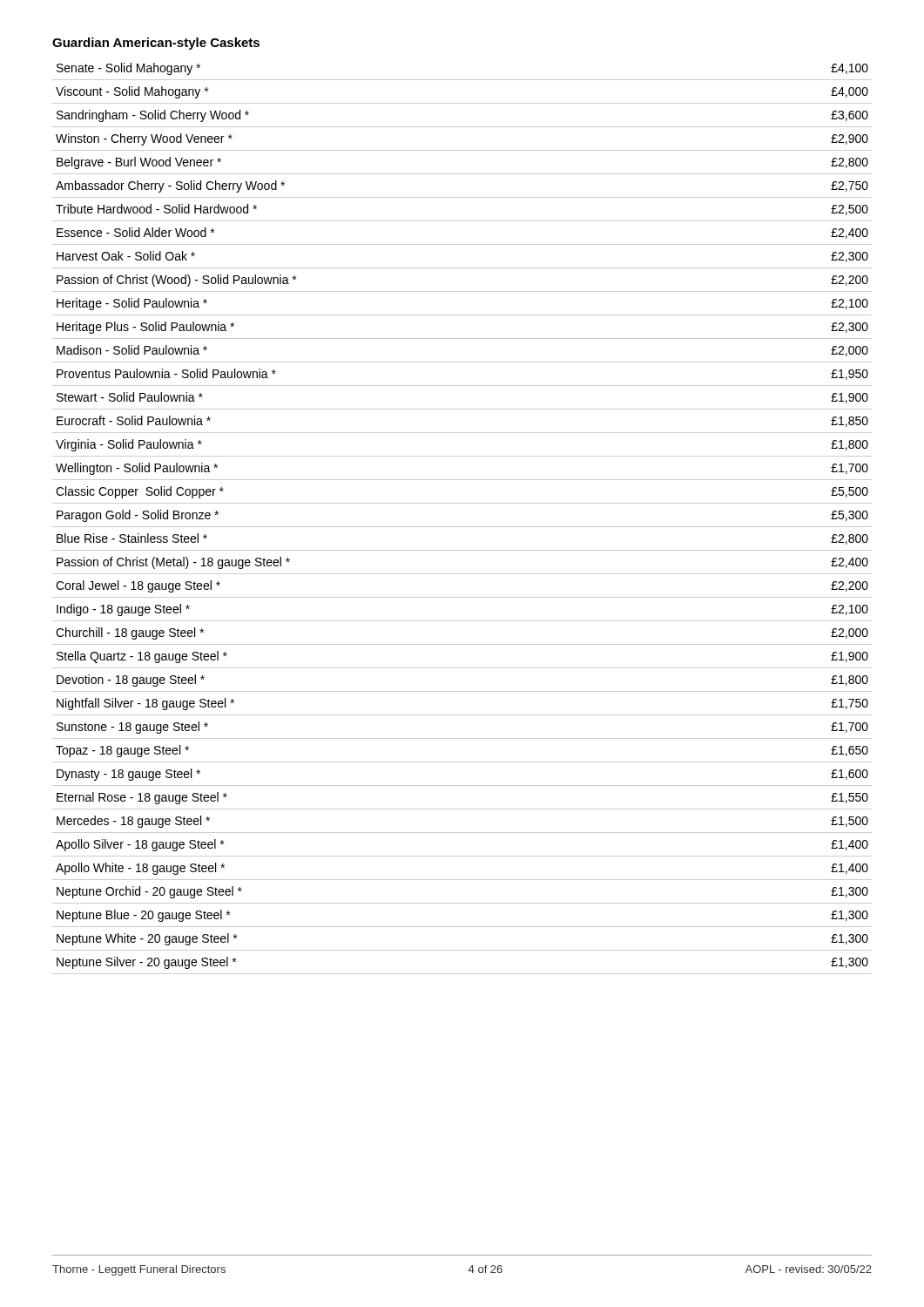Select the region starting "Neptune White - 20 gauge Steel * £1,300"
Image resolution: width=924 pixels, height=1307 pixels.
[462, 938]
